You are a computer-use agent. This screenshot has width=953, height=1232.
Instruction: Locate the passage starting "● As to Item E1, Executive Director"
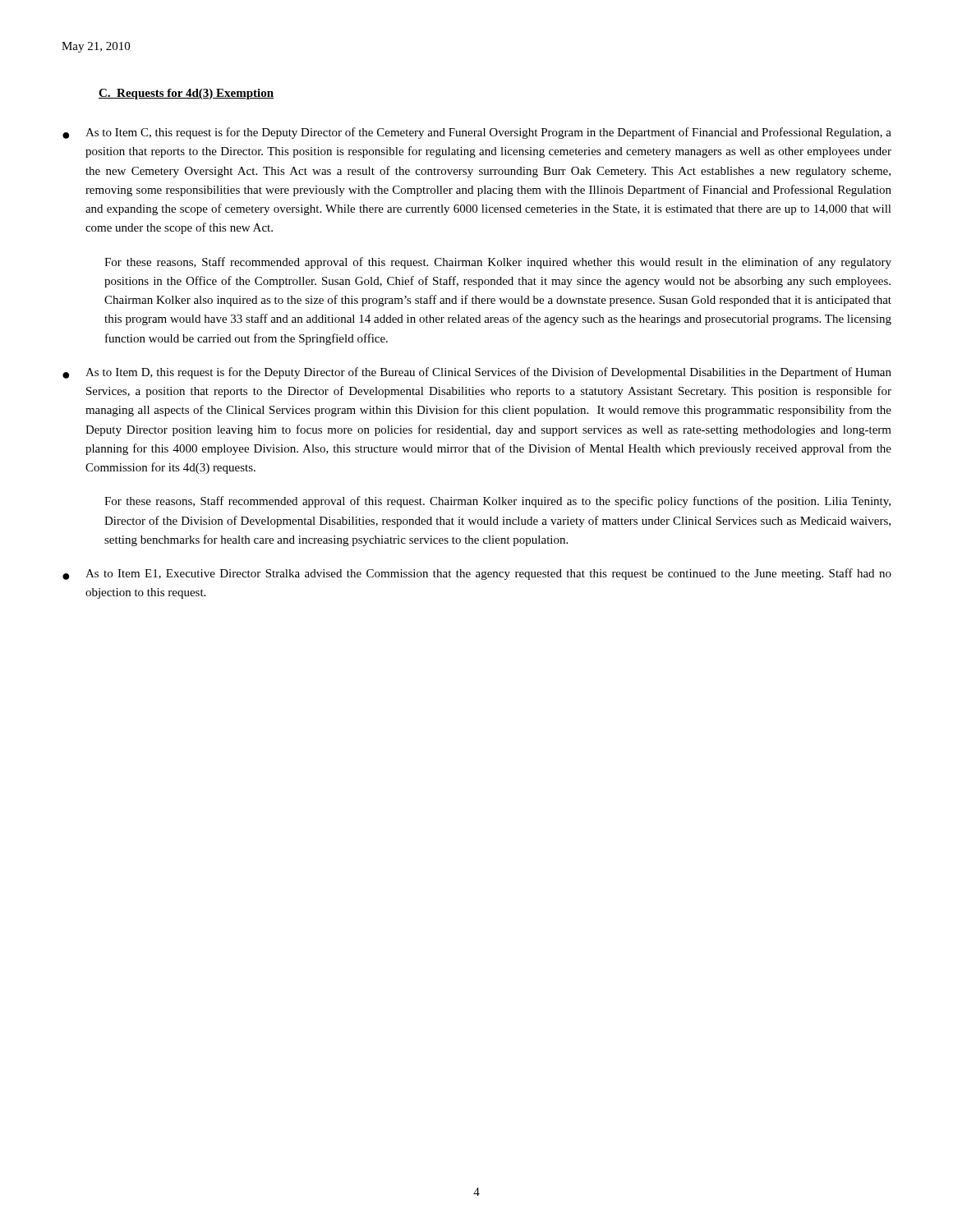(x=476, y=583)
